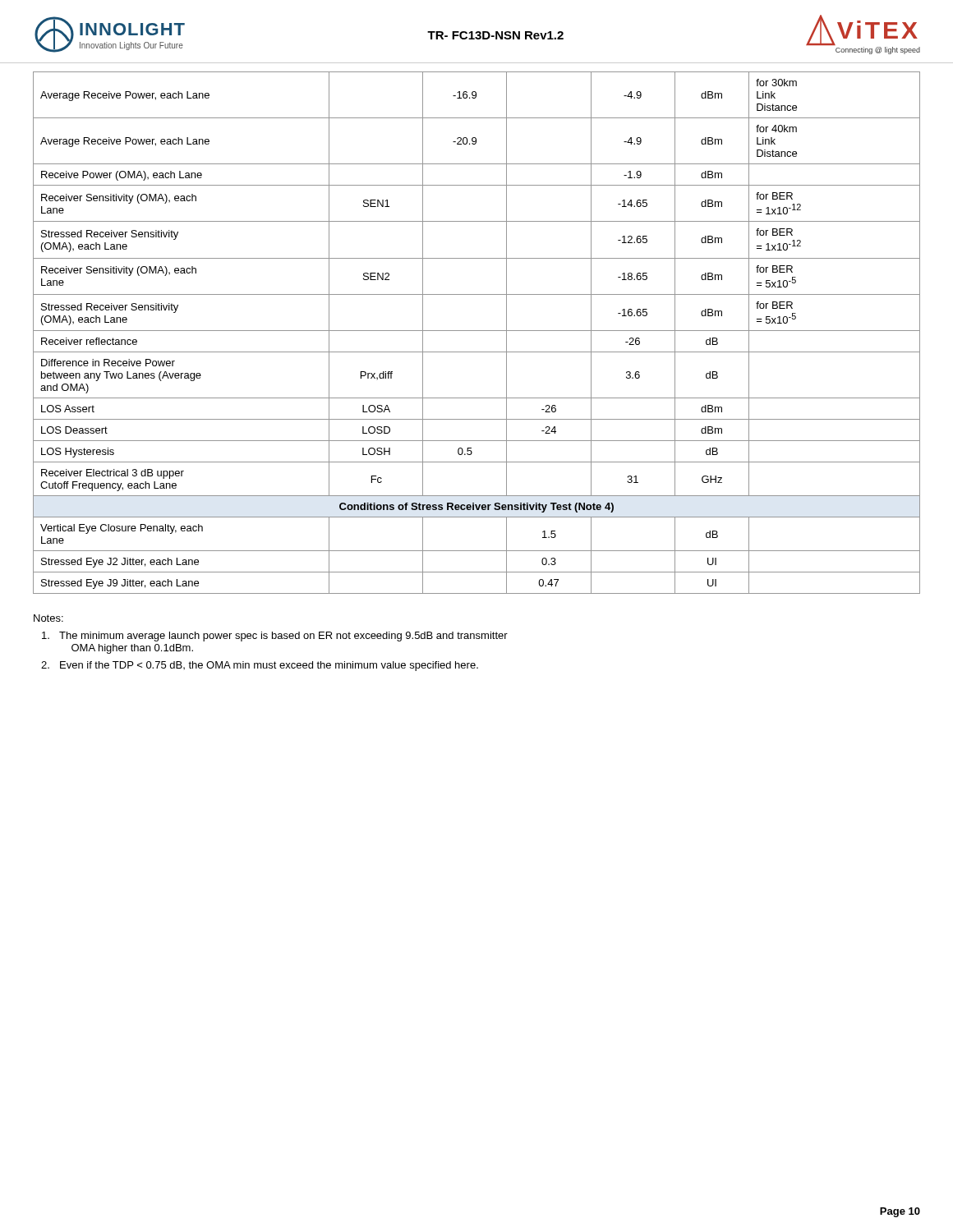Point to the text starting "2. Even if the TDP <"
Image resolution: width=953 pixels, height=1232 pixels.
click(260, 665)
